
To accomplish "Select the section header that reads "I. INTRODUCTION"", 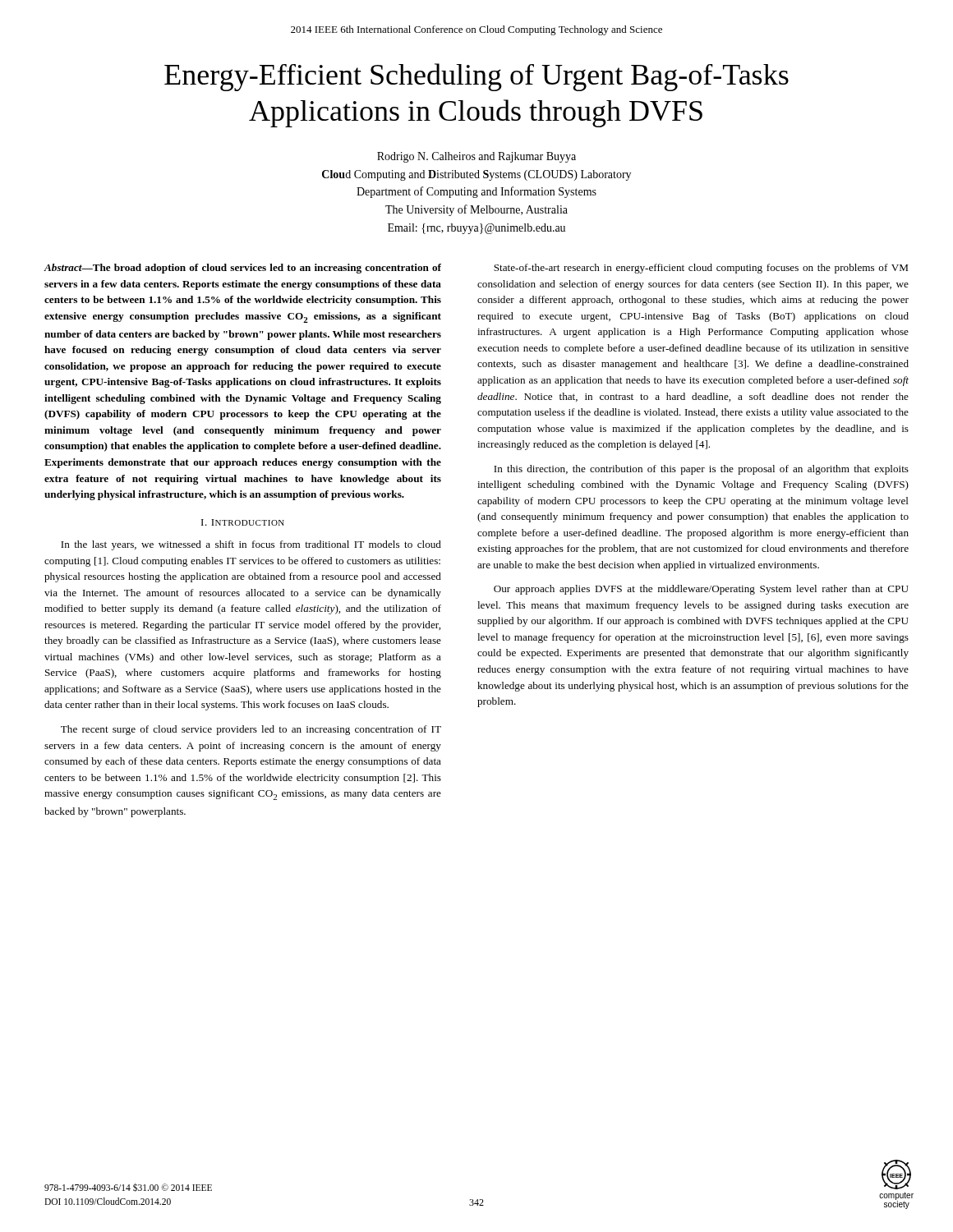I will 243,522.
